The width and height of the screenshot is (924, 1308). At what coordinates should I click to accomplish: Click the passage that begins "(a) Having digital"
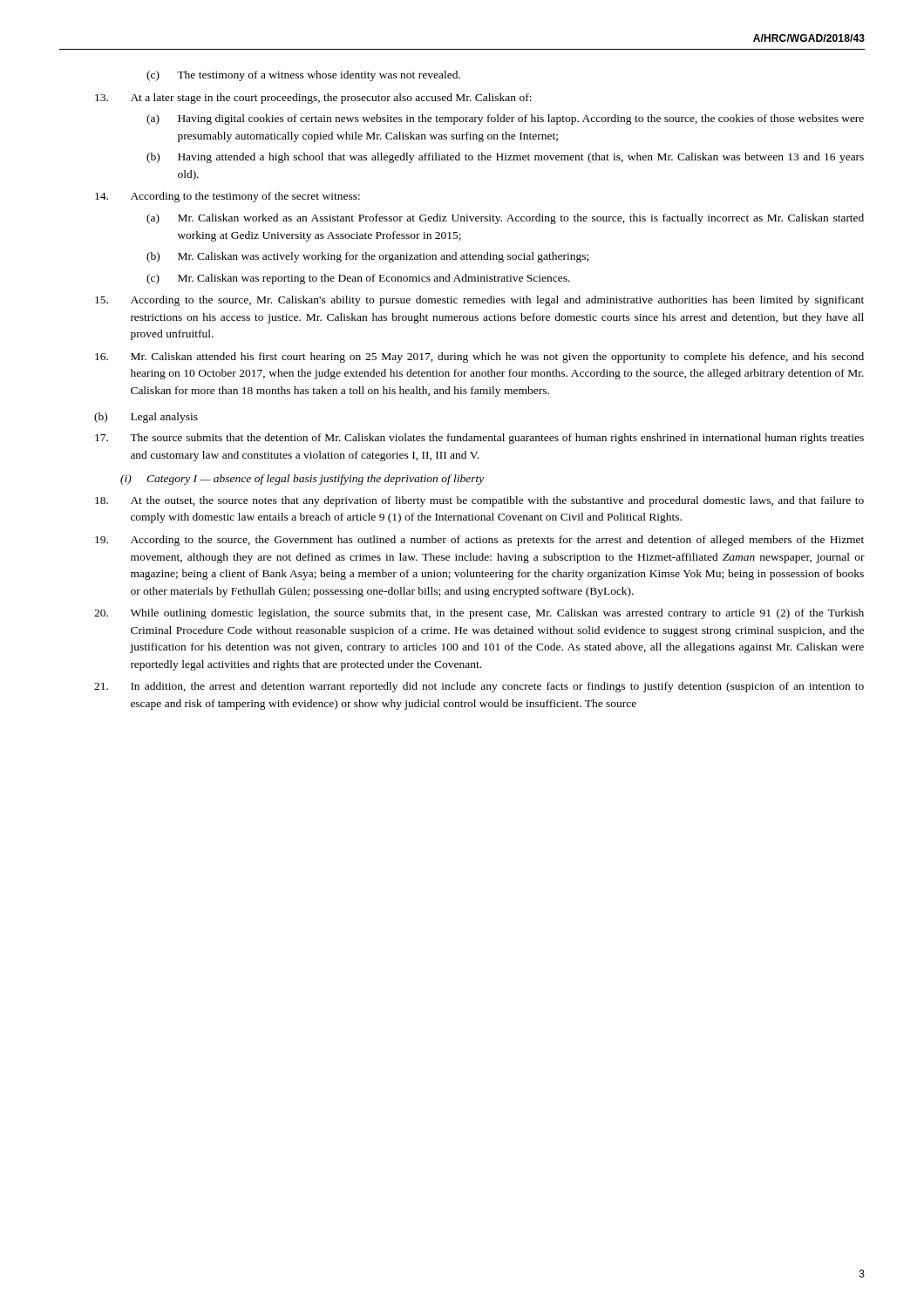505,127
